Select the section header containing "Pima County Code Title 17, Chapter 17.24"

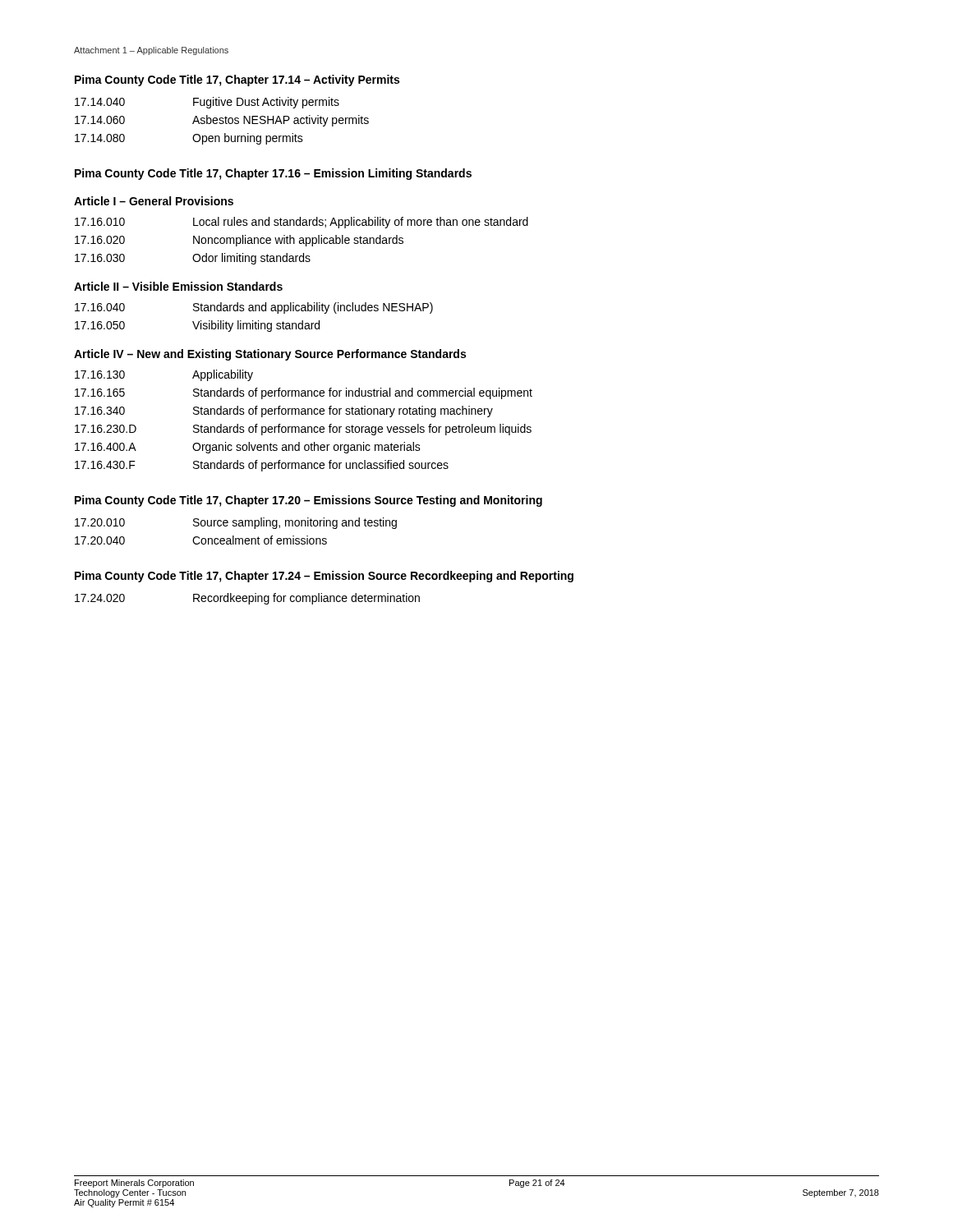[324, 576]
